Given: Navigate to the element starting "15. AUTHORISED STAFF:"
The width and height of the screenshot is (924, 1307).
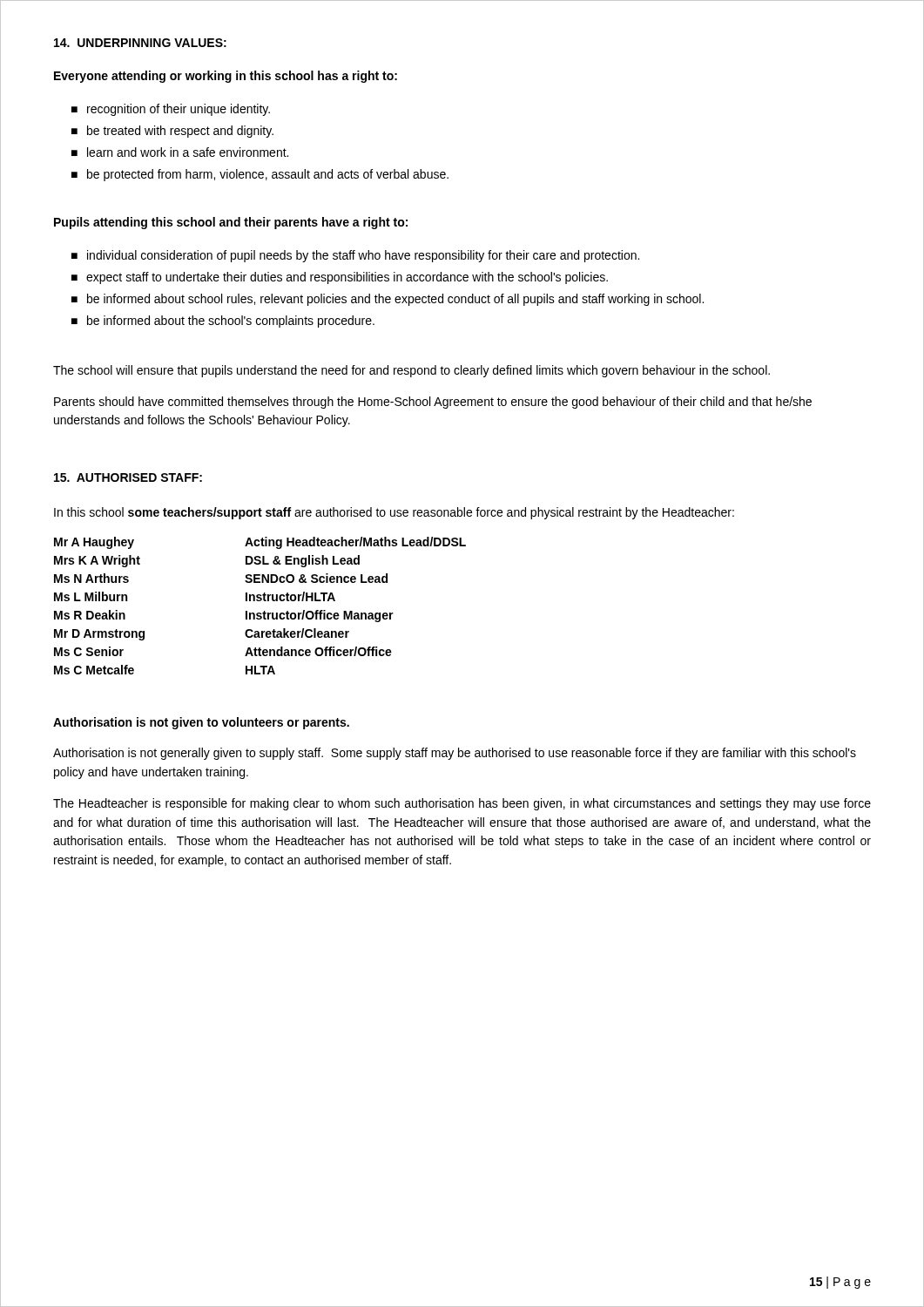Looking at the screenshot, I should point(128,478).
